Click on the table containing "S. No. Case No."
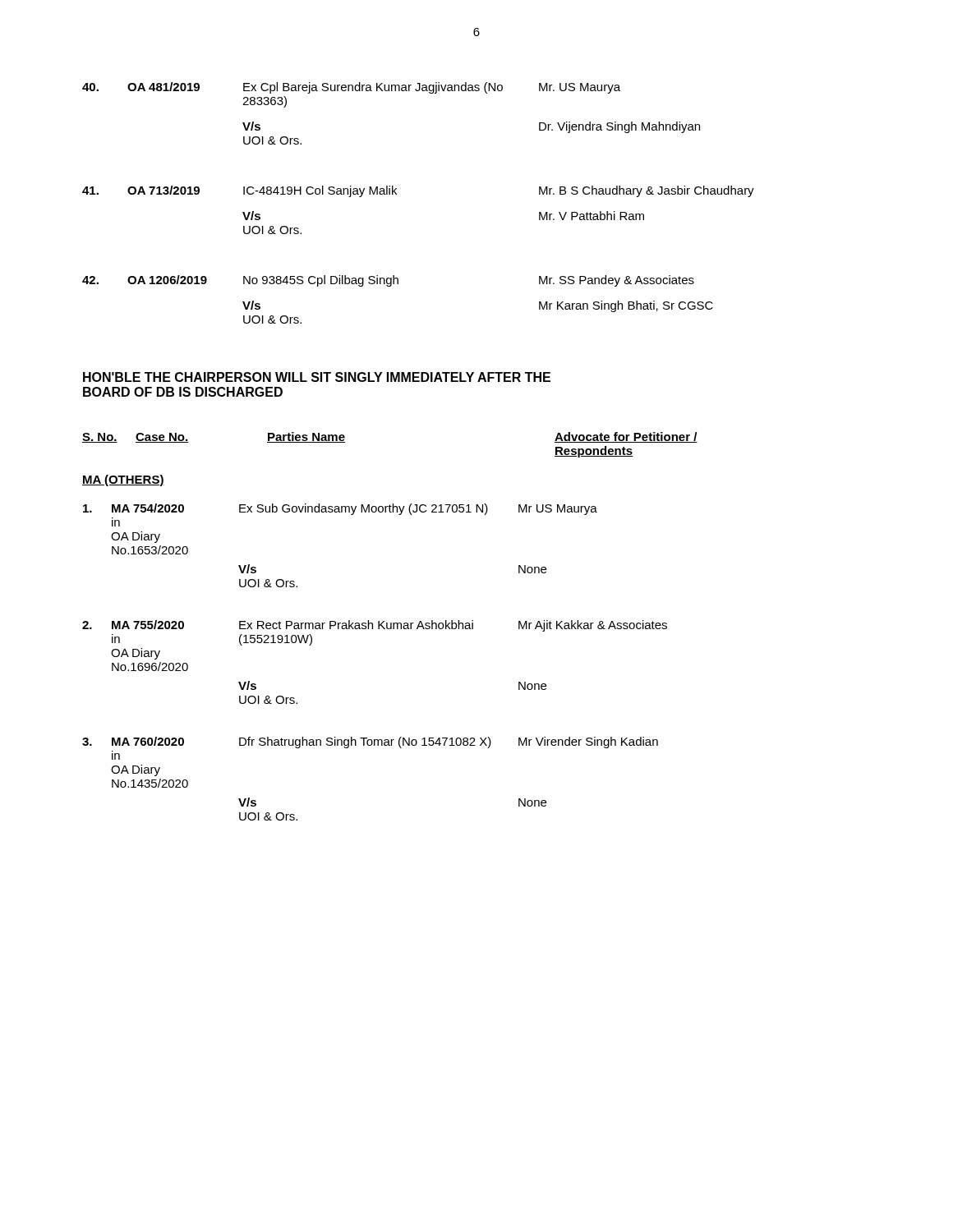 (476, 625)
